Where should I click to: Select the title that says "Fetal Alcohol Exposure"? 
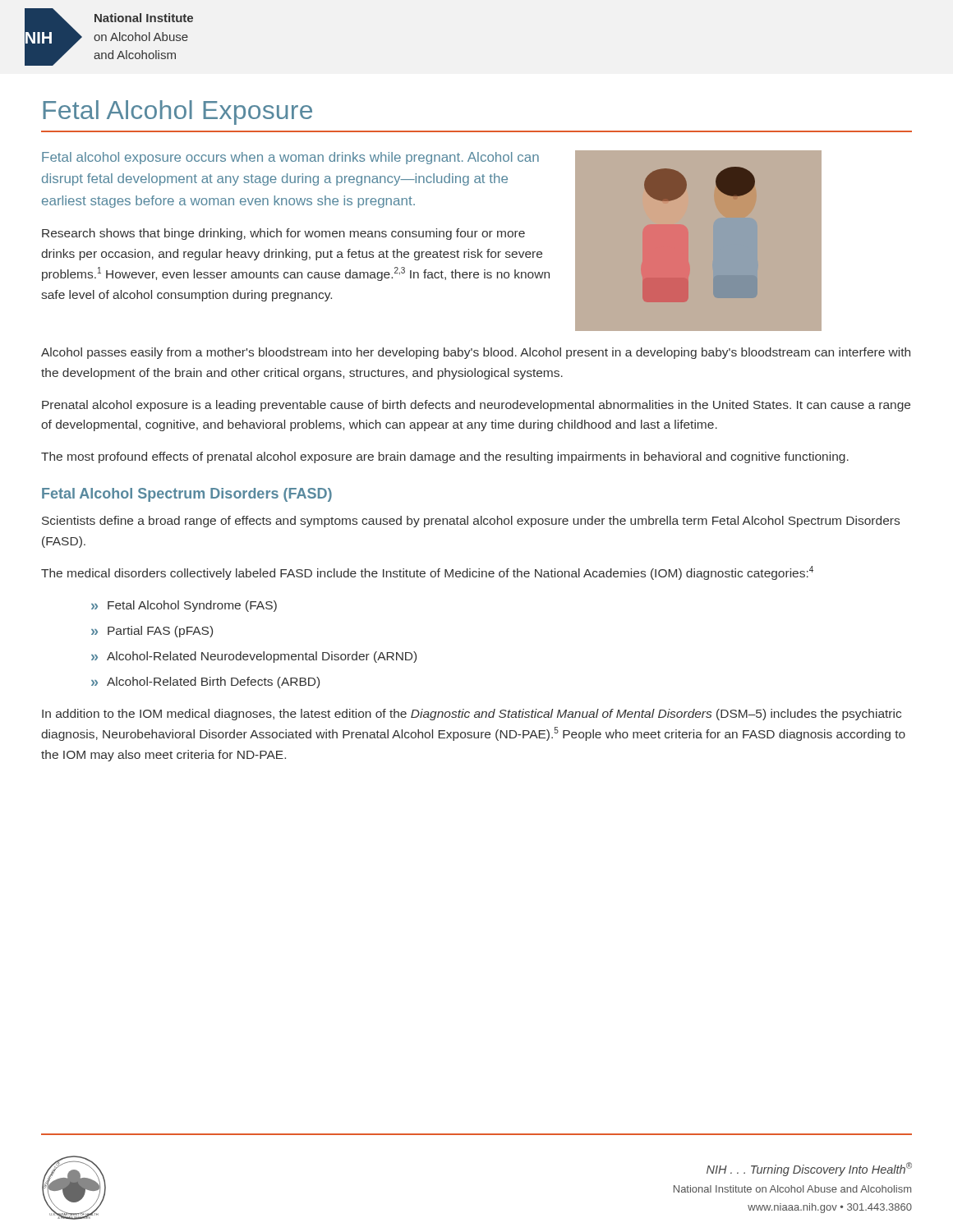click(177, 110)
